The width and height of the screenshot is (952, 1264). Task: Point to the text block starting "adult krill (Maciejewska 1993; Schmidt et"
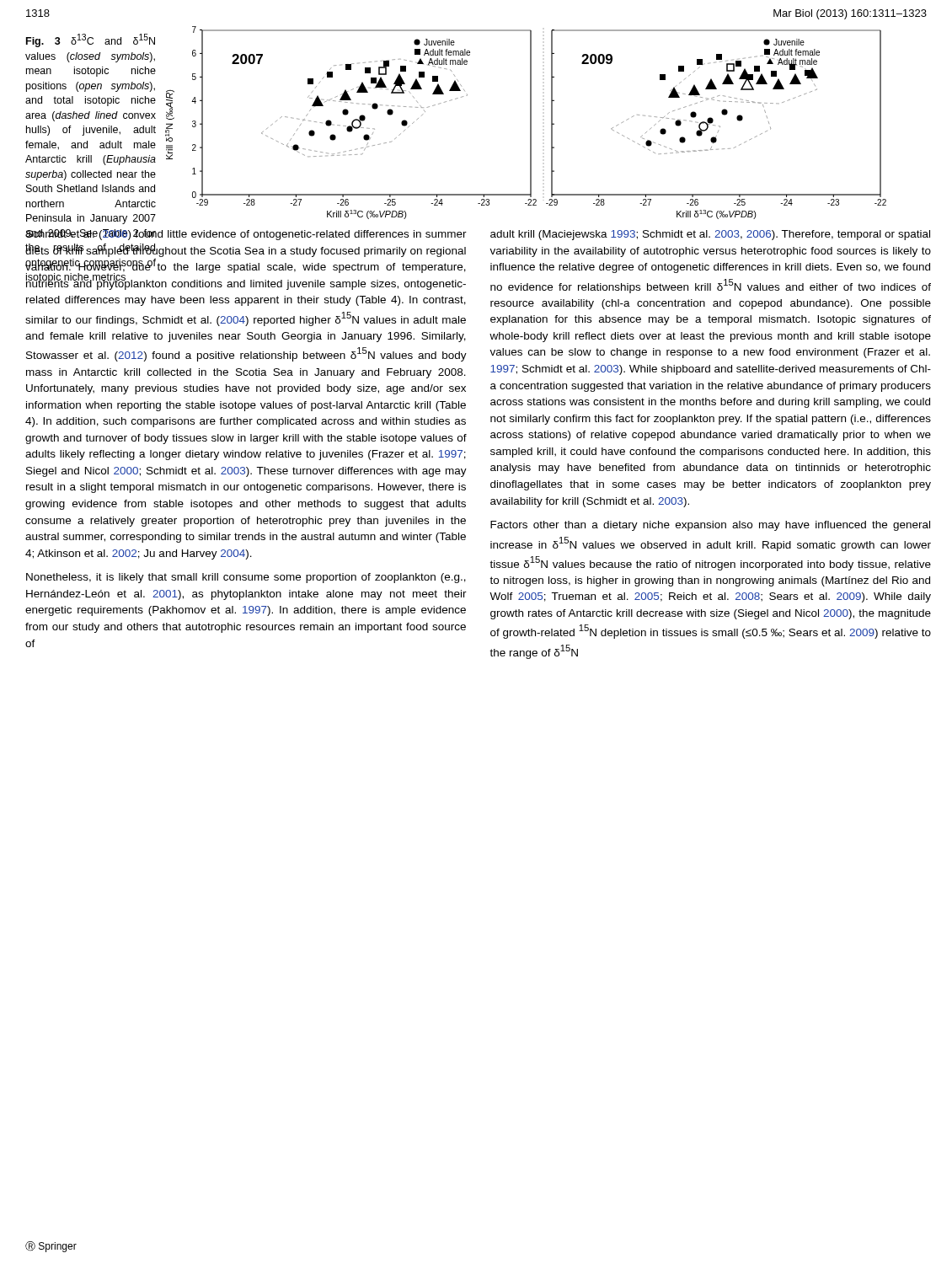click(x=710, y=443)
